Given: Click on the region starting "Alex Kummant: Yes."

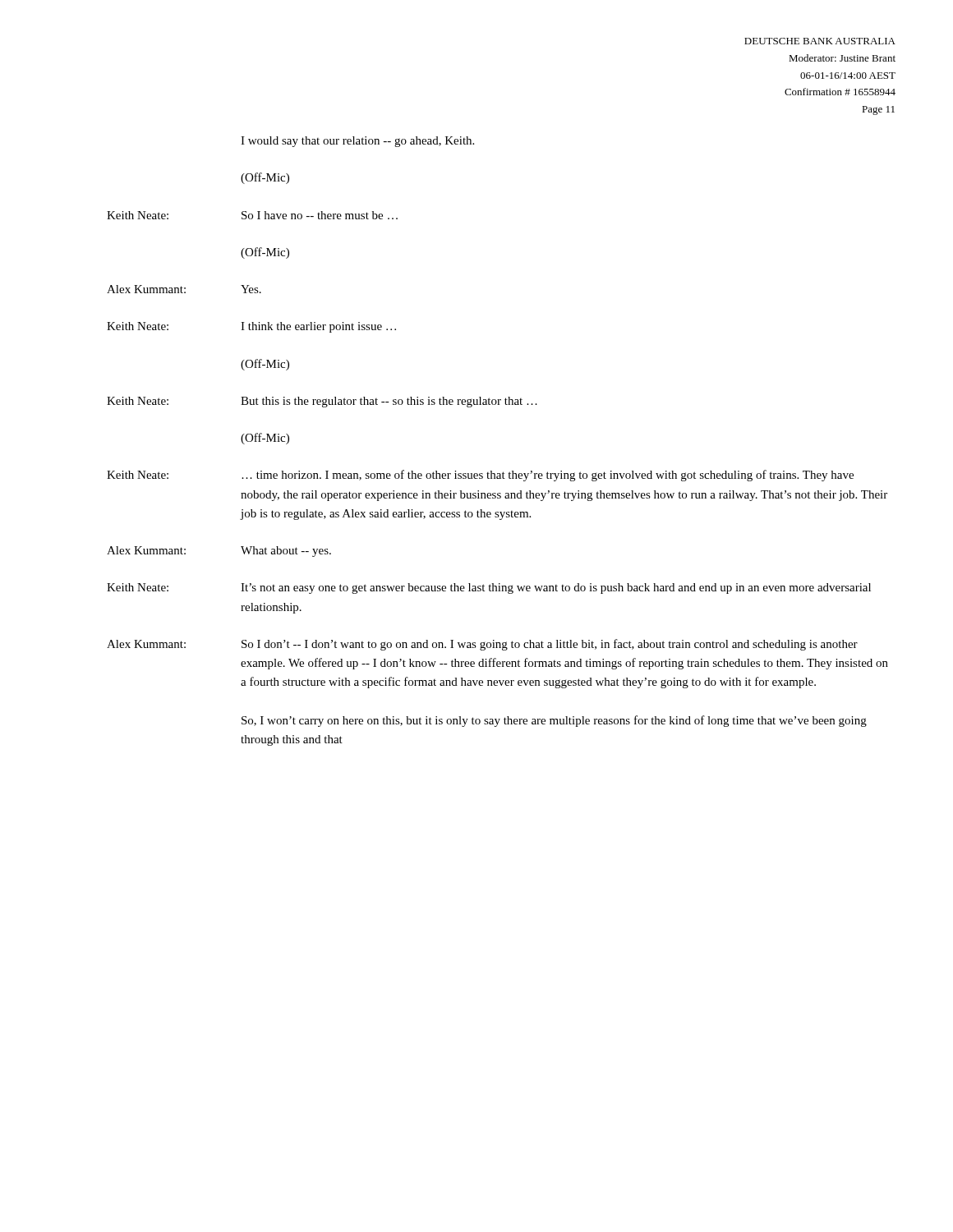Looking at the screenshot, I should coord(184,289).
